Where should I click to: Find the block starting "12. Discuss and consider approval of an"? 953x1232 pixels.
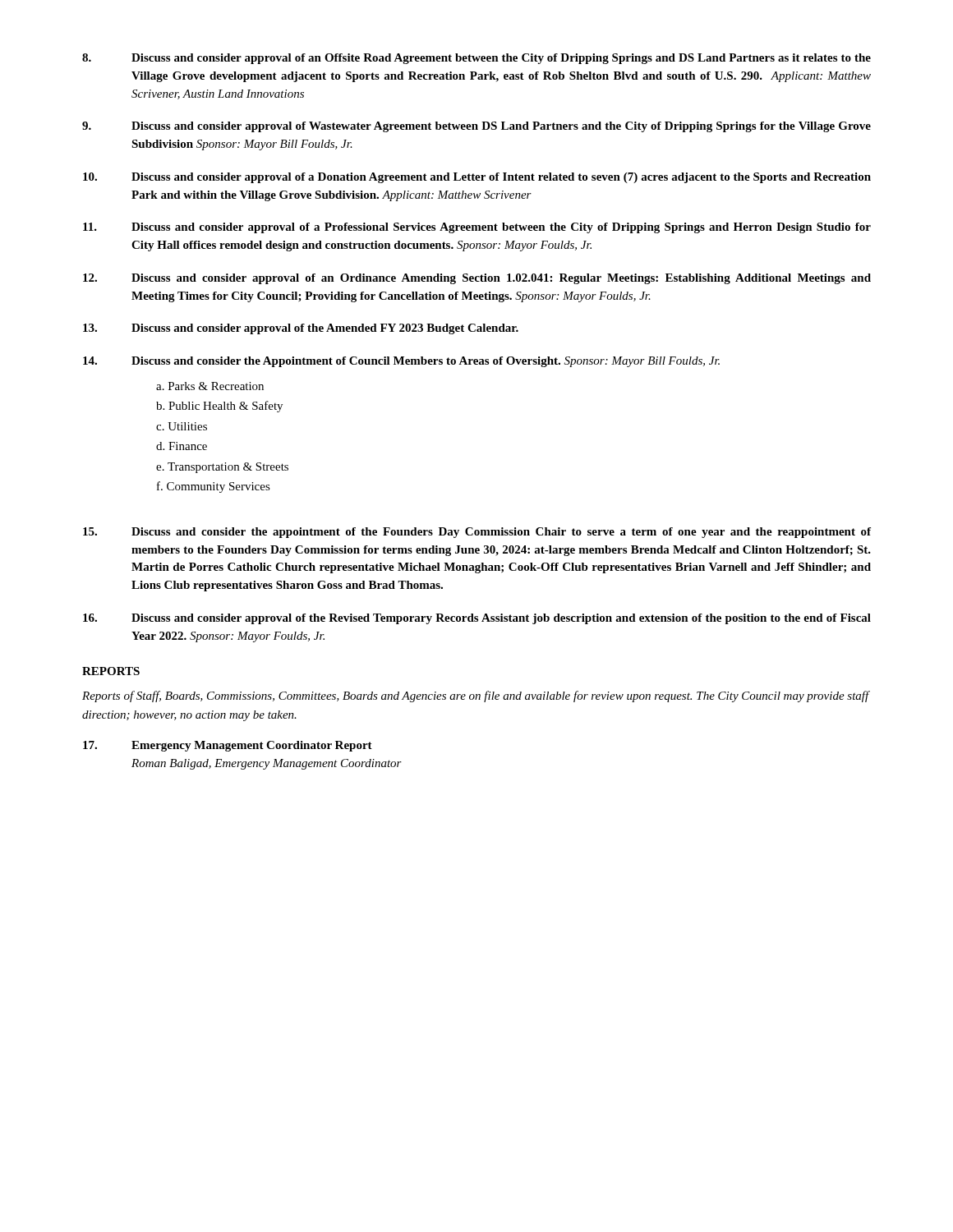point(476,287)
